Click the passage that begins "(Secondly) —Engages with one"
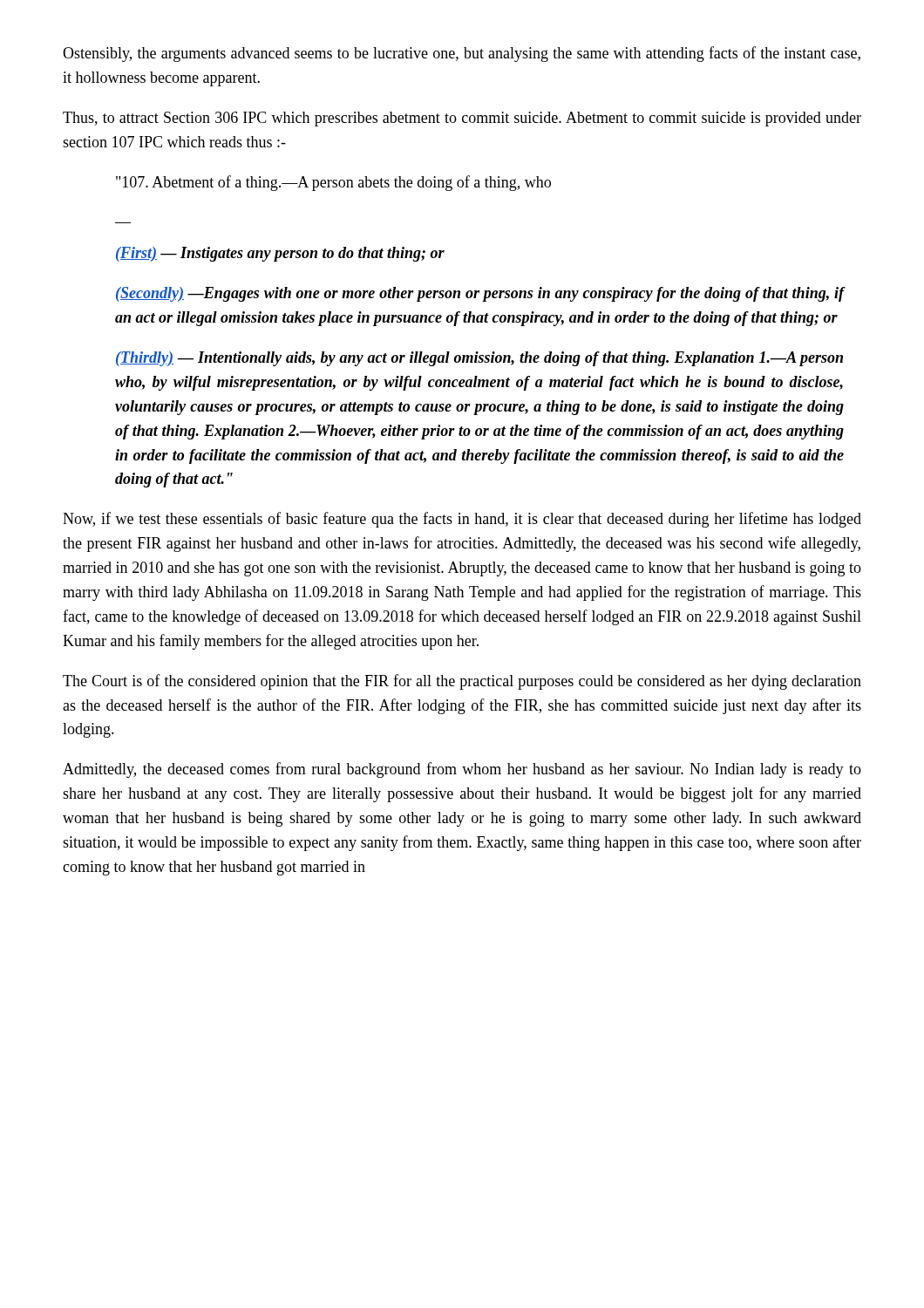 tap(479, 305)
